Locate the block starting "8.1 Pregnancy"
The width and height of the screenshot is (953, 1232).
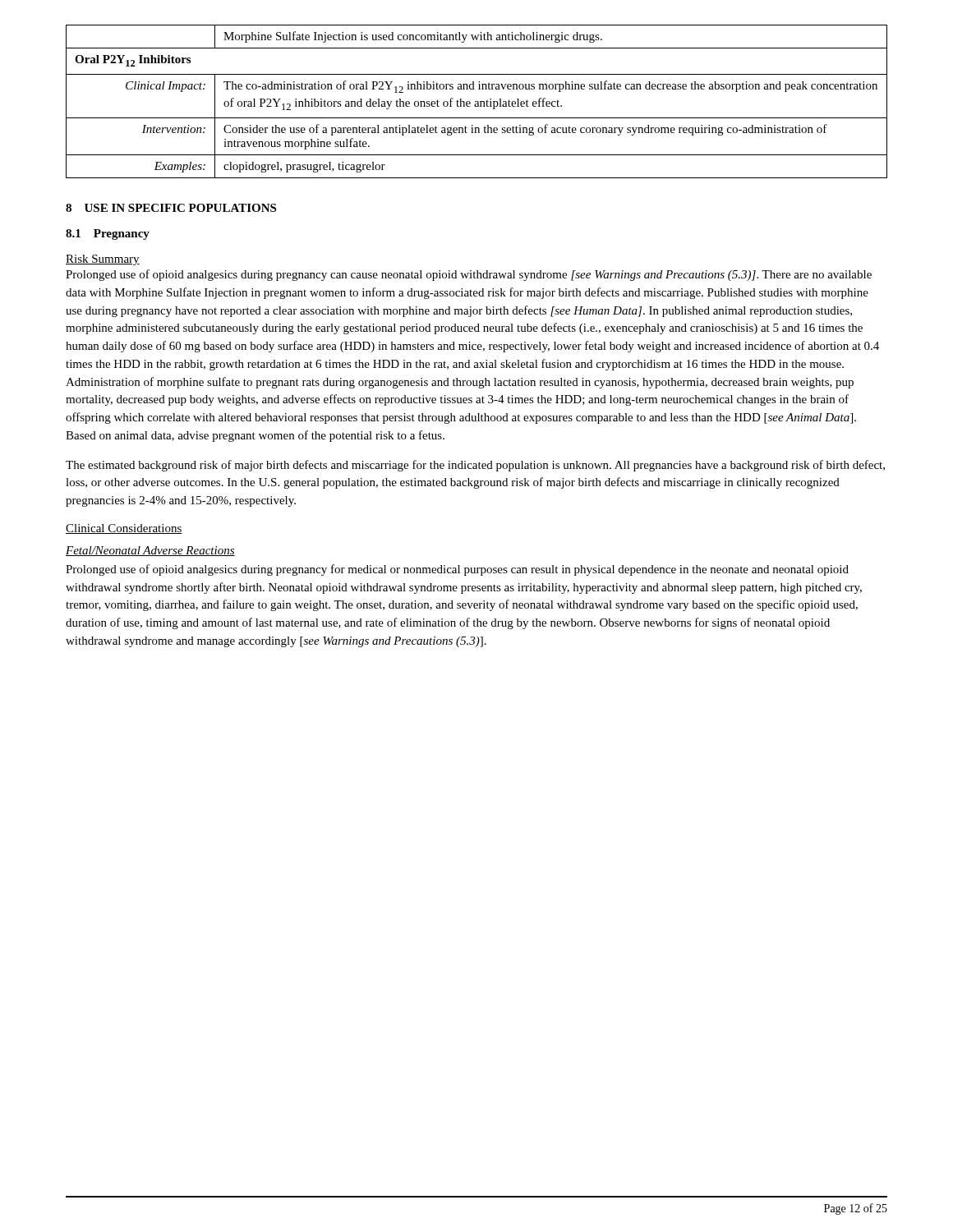[x=108, y=233]
